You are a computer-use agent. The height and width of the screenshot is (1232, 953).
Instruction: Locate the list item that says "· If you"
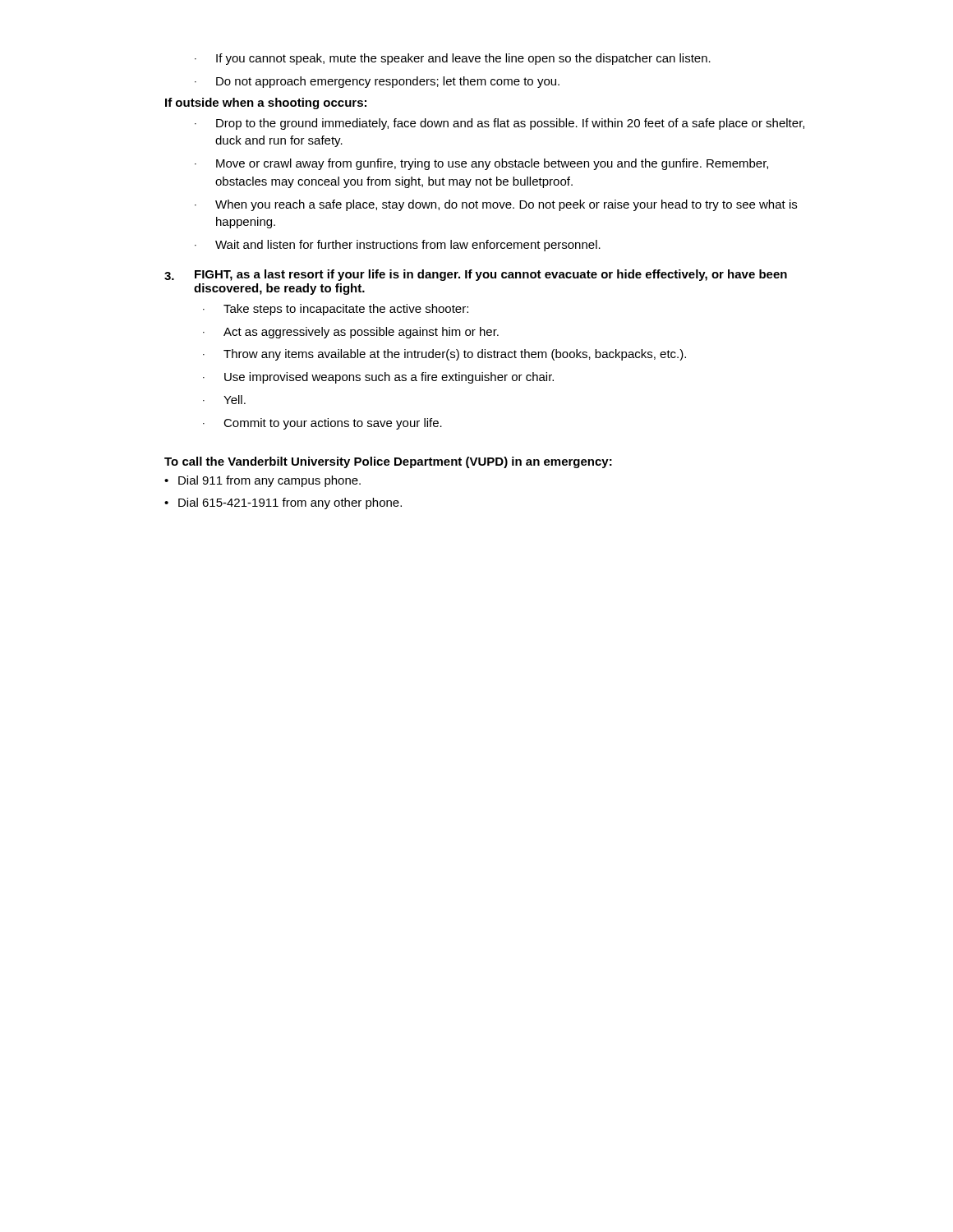pyautogui.click(x=508, y=58)
